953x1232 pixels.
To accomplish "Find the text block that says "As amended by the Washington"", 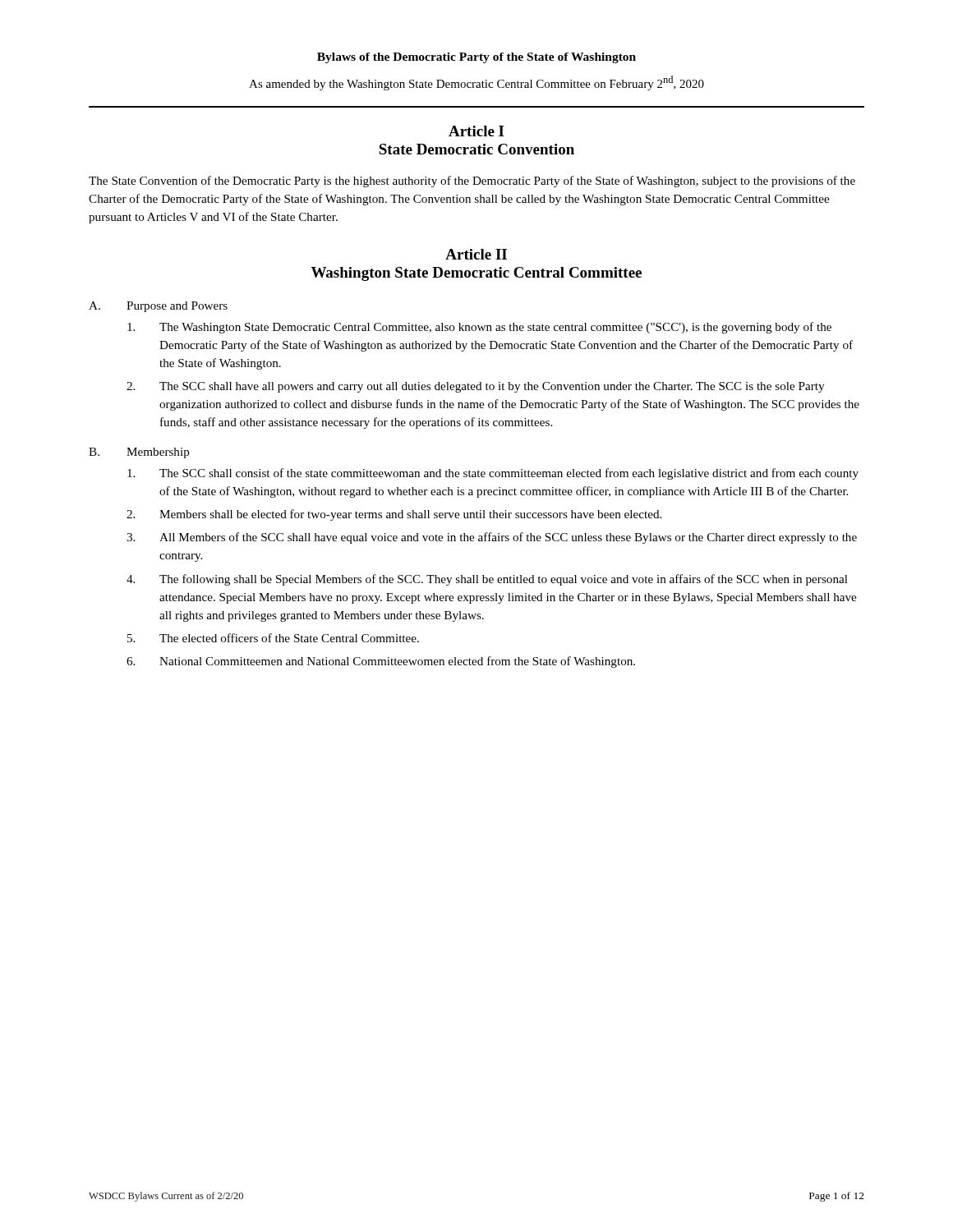I will point(476,82).
